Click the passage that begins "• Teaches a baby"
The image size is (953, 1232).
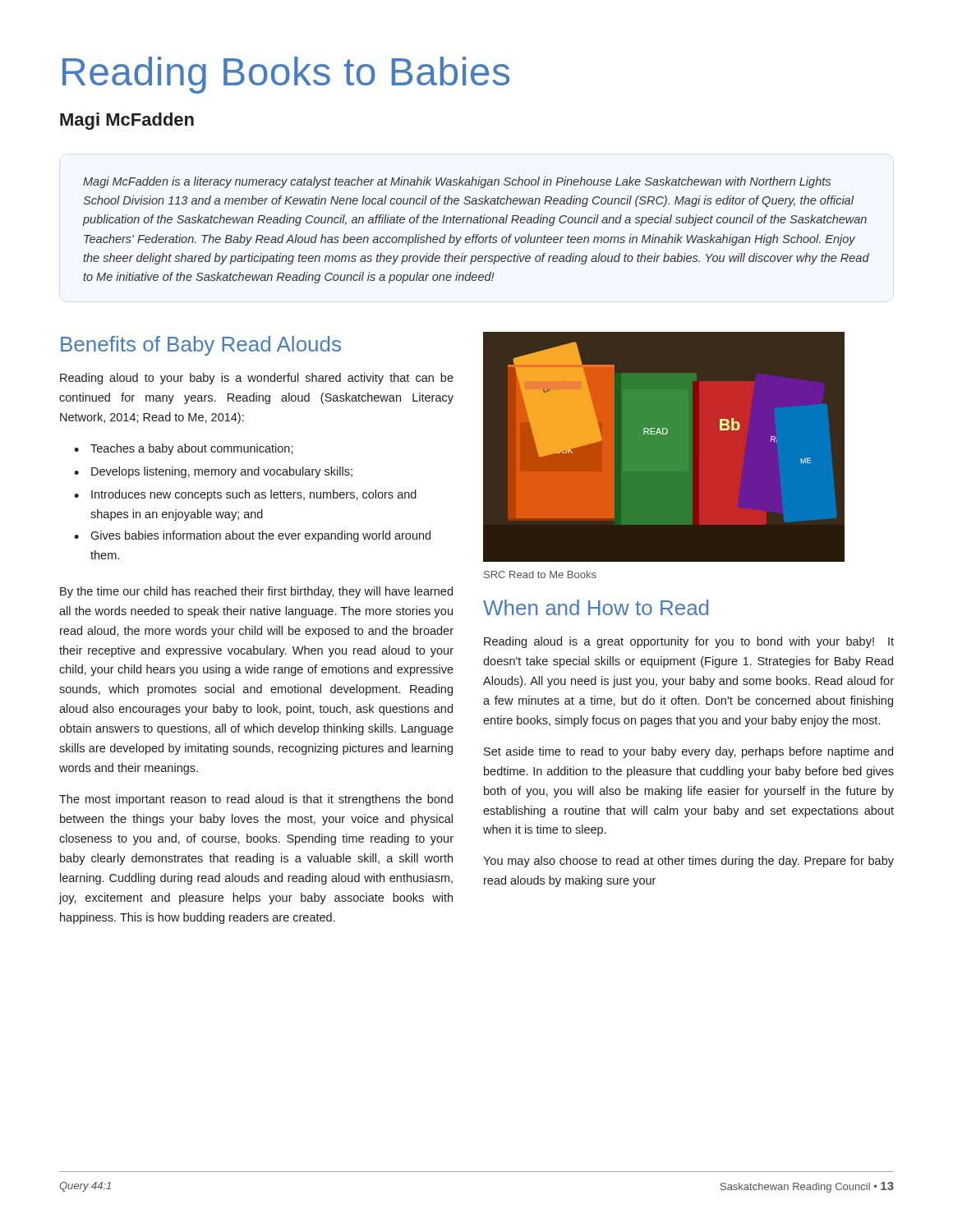click(256, 450)
